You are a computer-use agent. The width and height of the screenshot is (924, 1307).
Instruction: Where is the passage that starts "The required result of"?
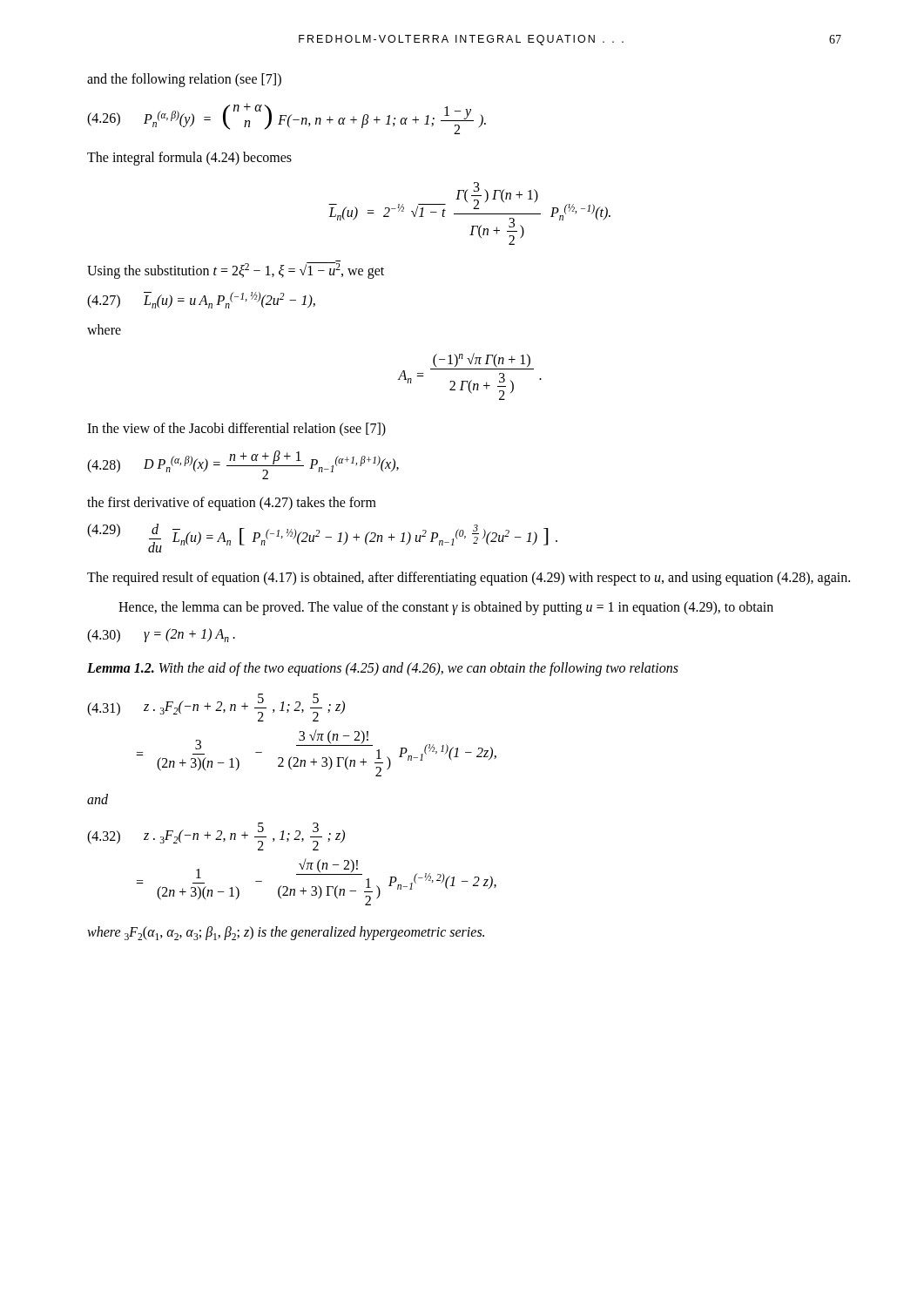coord(469,577)
